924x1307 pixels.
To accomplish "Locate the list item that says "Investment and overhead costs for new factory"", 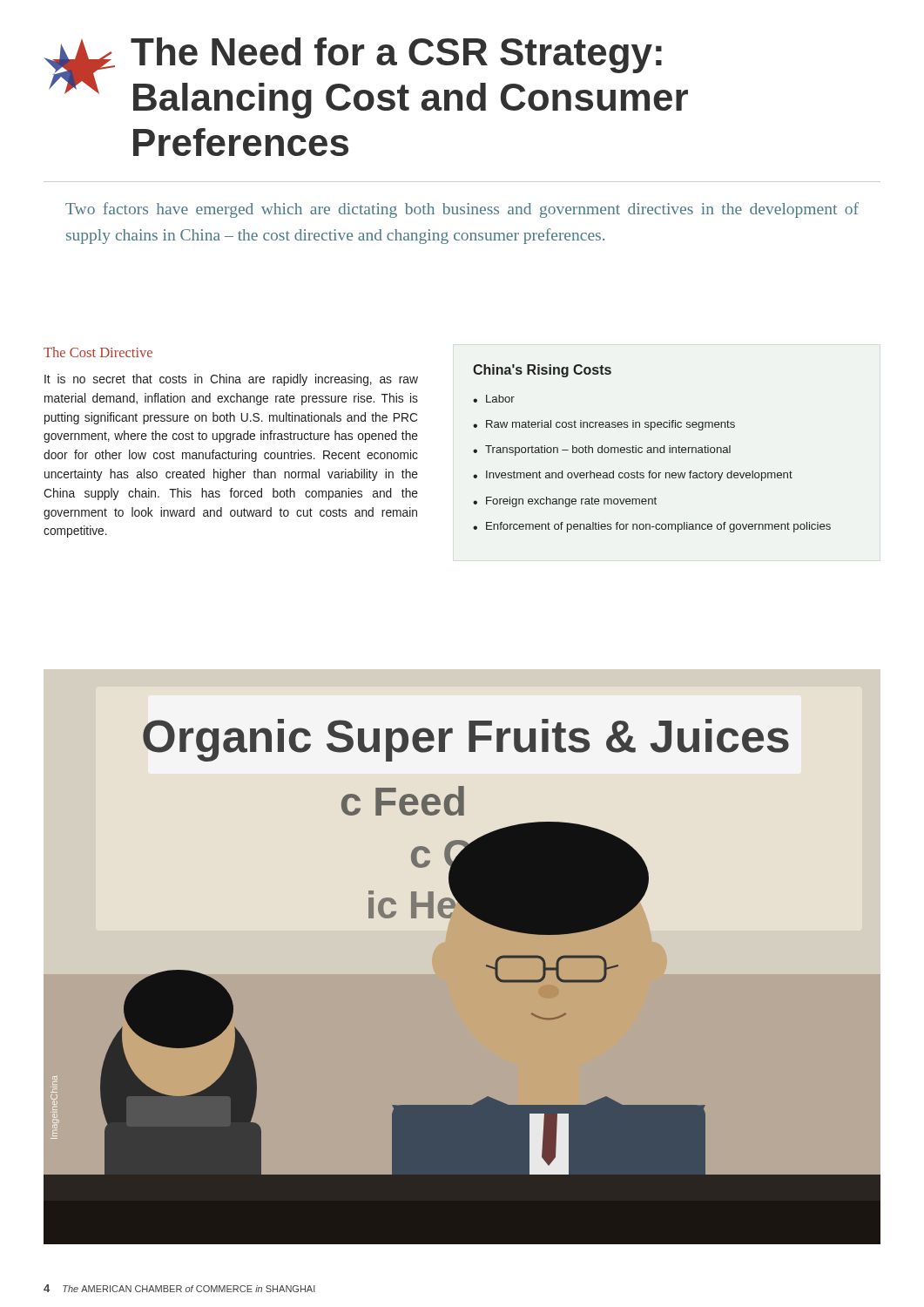I will coord(639,475).
